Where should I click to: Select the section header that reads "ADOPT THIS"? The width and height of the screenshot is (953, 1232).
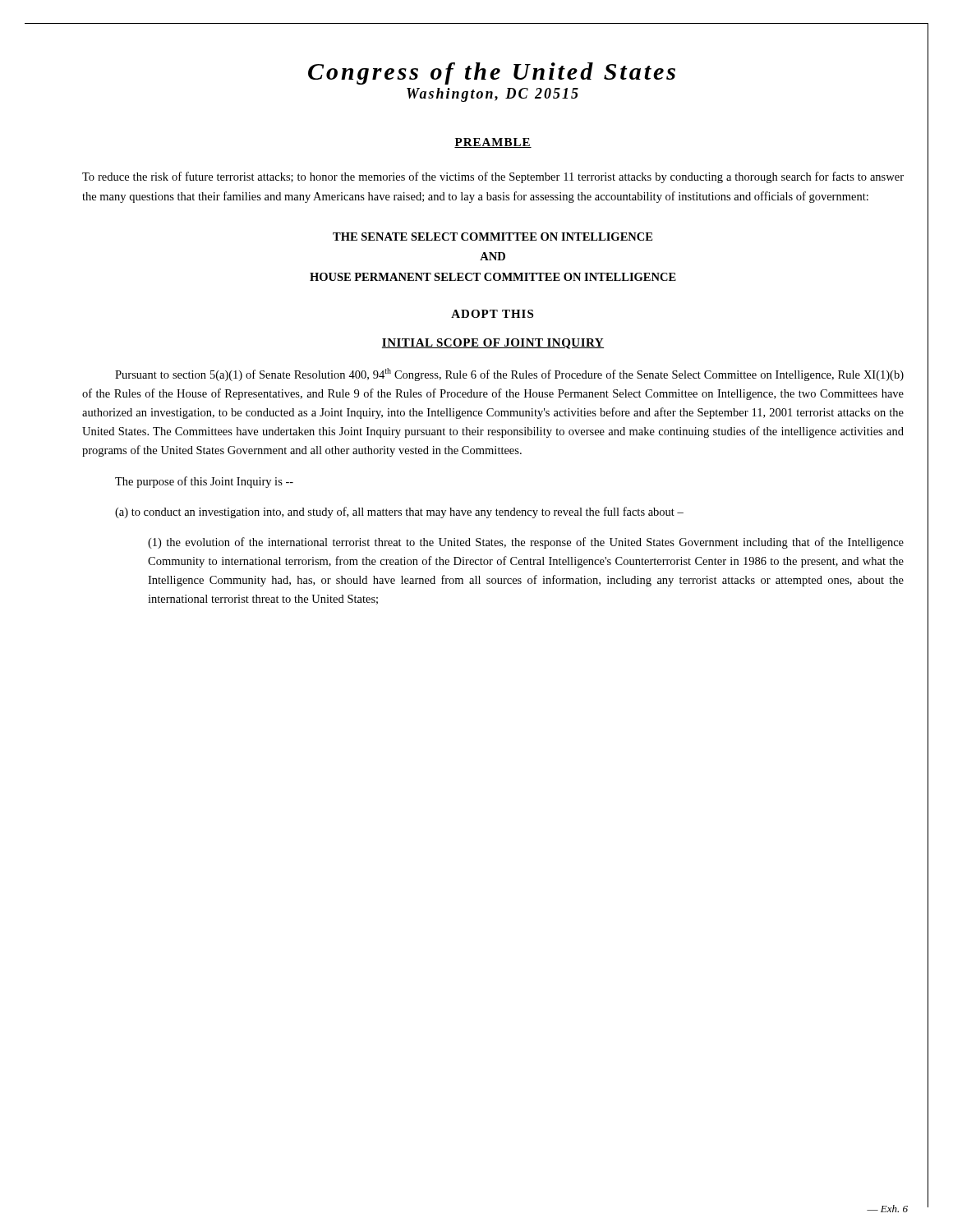point(493,314)
